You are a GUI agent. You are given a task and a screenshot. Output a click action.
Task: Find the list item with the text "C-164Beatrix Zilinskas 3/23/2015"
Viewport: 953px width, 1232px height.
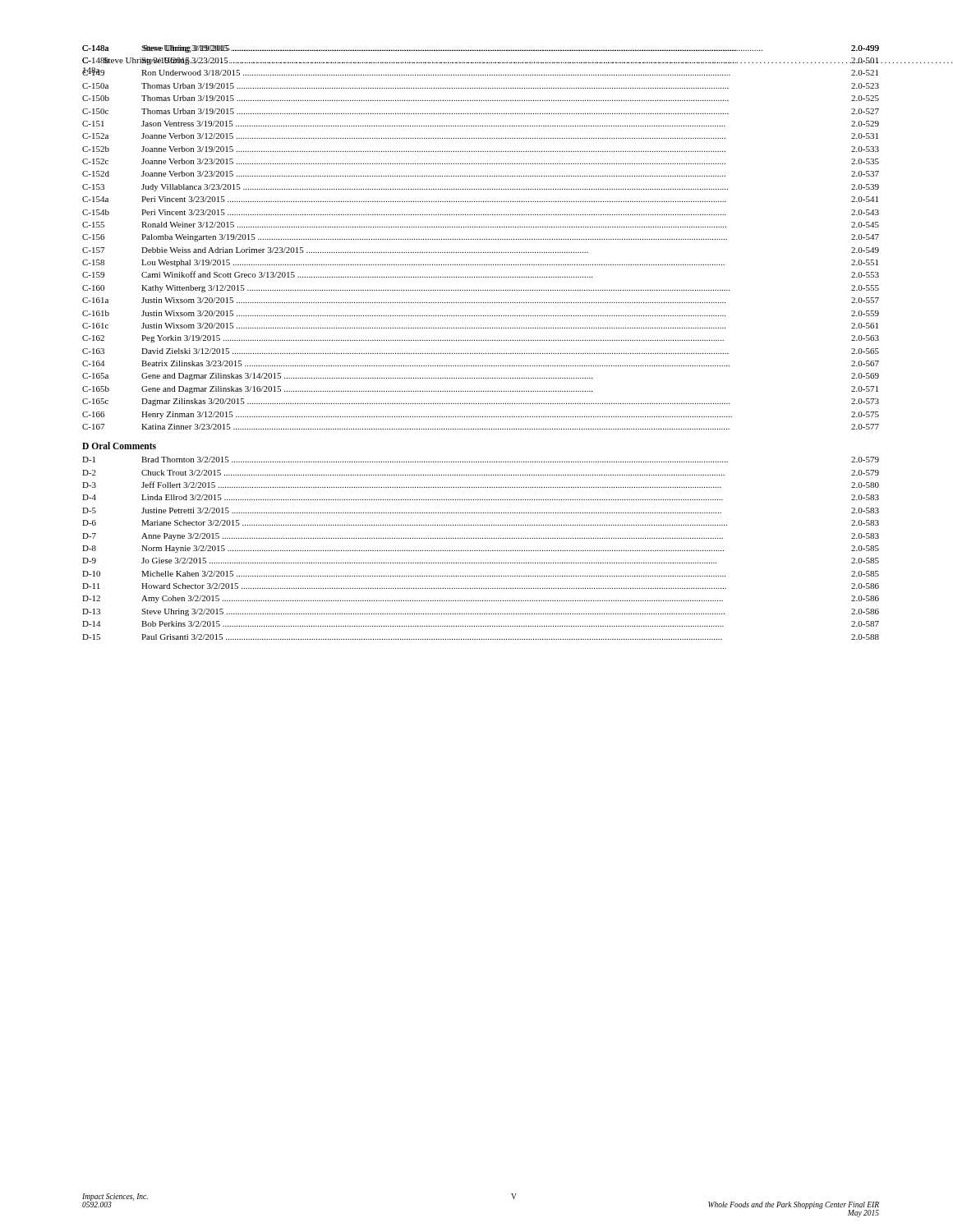point(481,363)
